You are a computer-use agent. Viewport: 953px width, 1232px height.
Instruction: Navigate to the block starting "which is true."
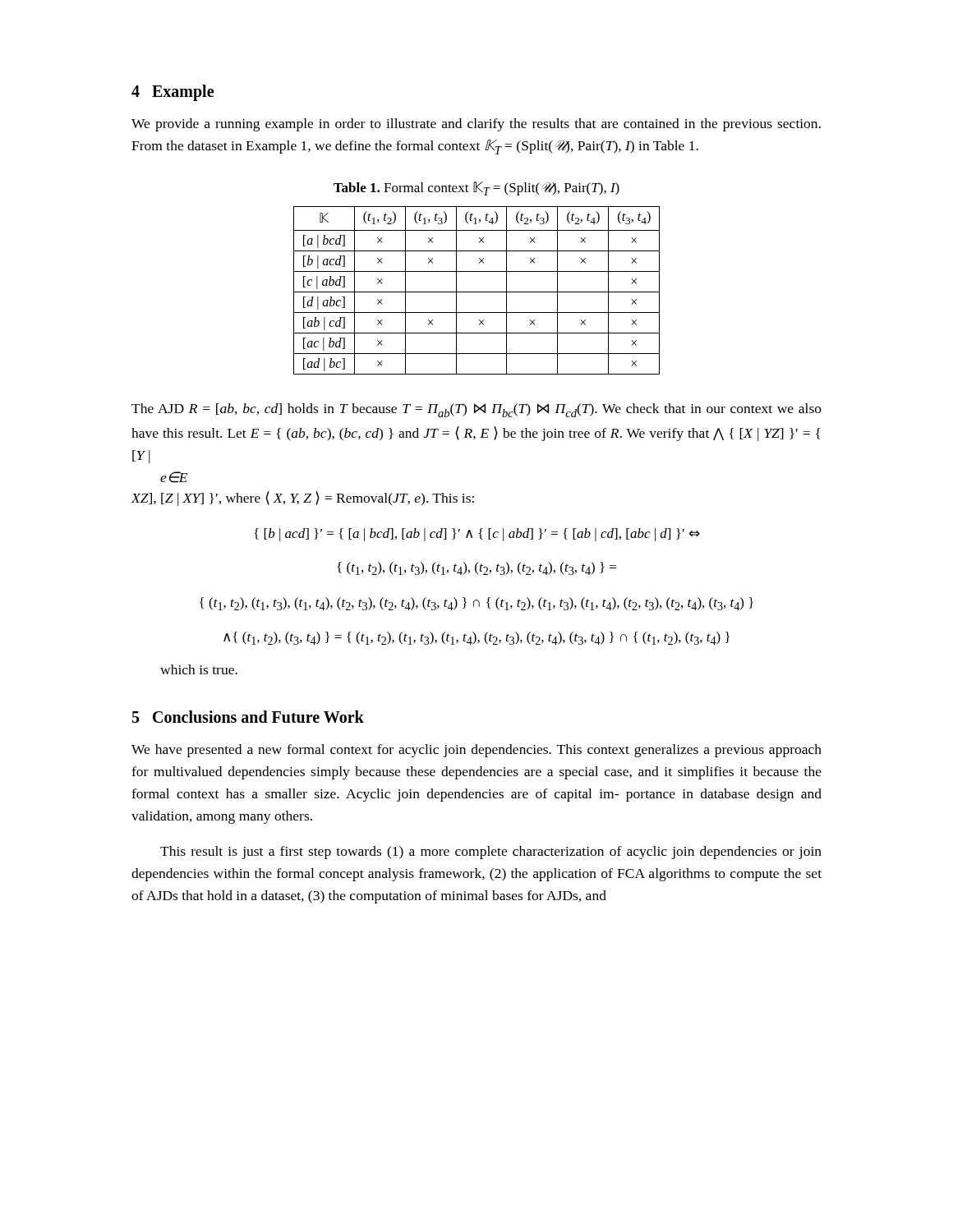coord(199,669)
